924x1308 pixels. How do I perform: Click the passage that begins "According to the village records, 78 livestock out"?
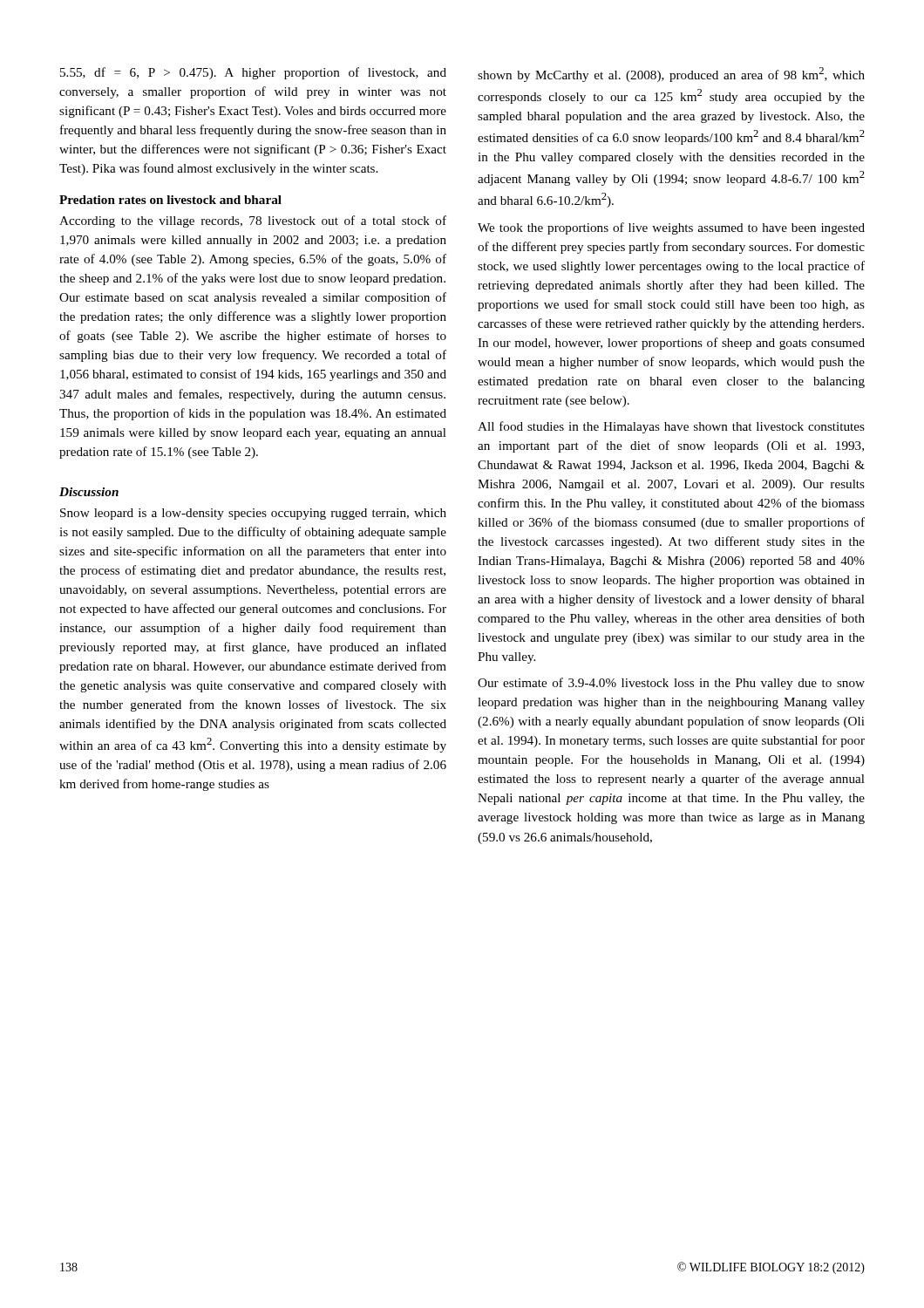(x=253, y=336)
